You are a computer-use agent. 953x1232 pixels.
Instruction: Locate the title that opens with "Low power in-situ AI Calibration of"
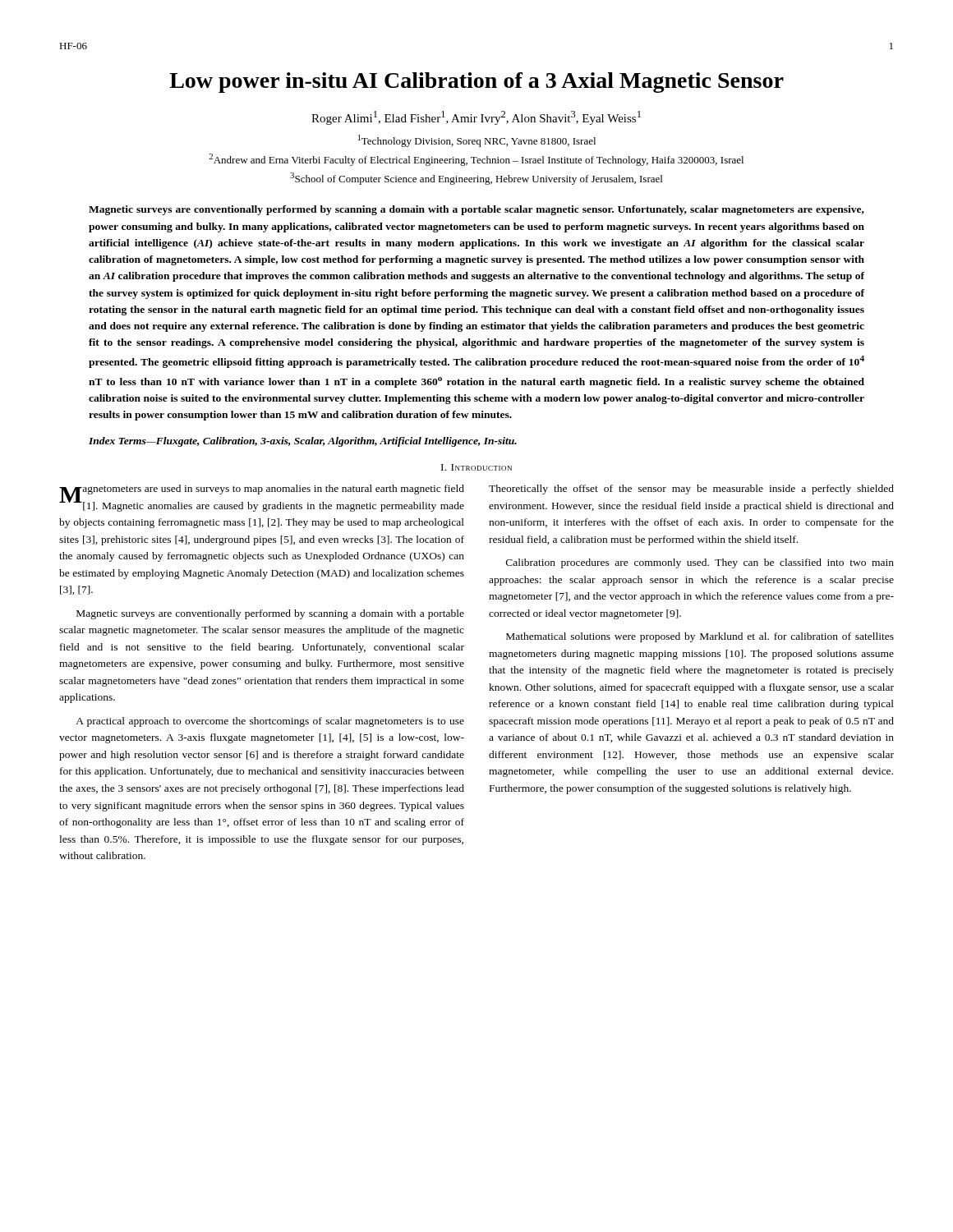click(x=476, y=81)
